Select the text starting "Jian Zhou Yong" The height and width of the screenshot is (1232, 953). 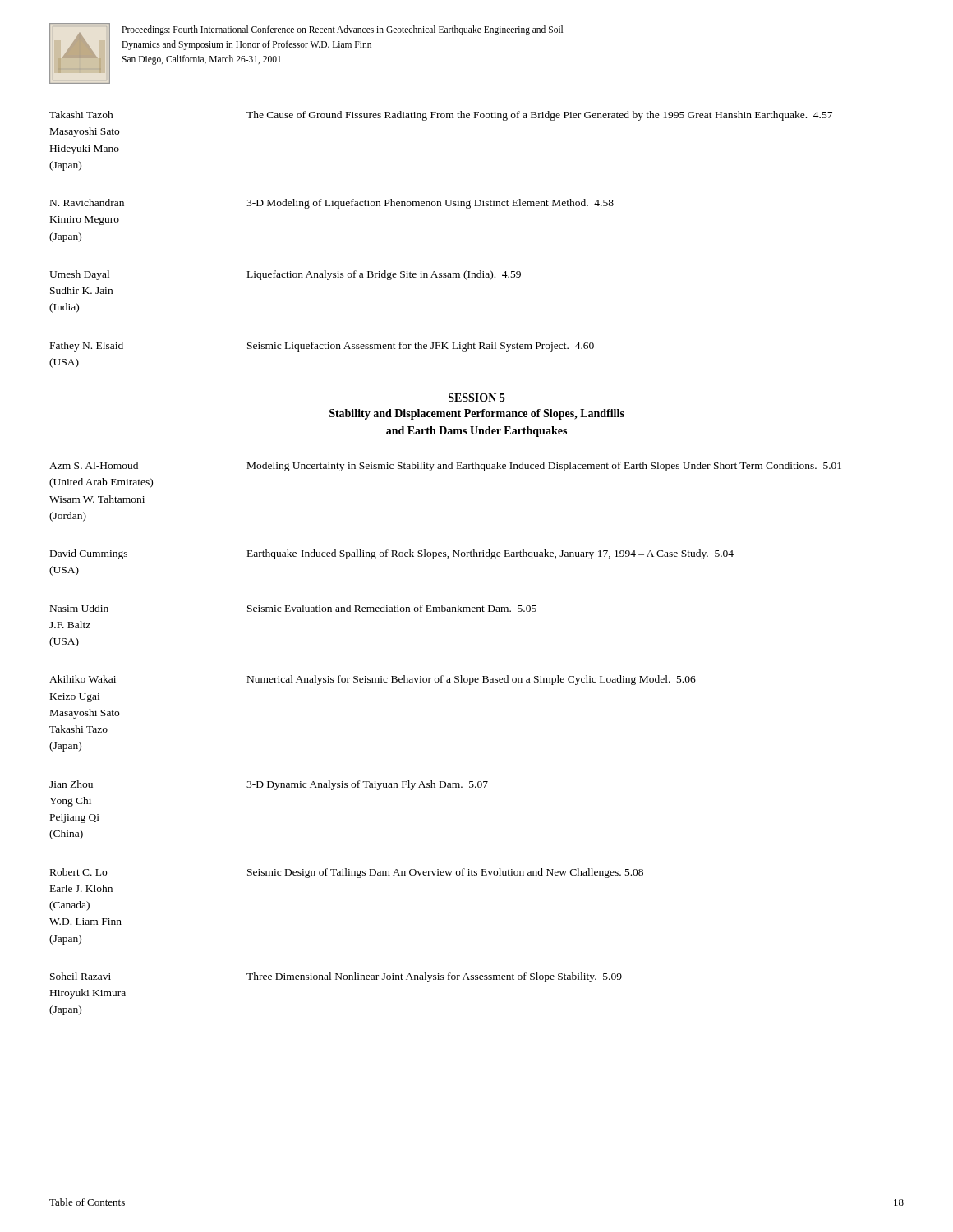(x=269, y=785)
